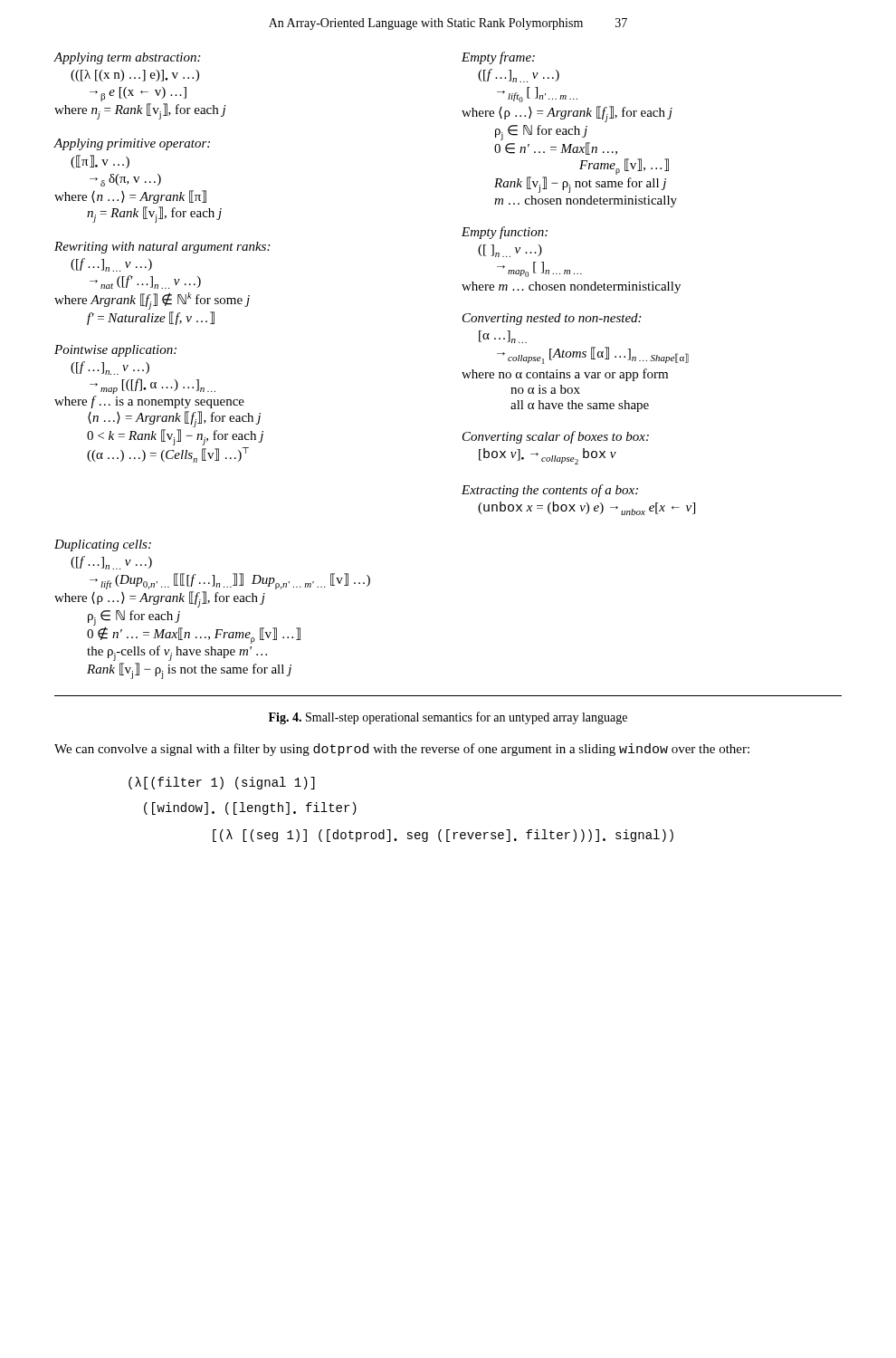Click on the text block that reads "Empty frame: ([f …]n"

pyautogui.click(x=498, y=58)
